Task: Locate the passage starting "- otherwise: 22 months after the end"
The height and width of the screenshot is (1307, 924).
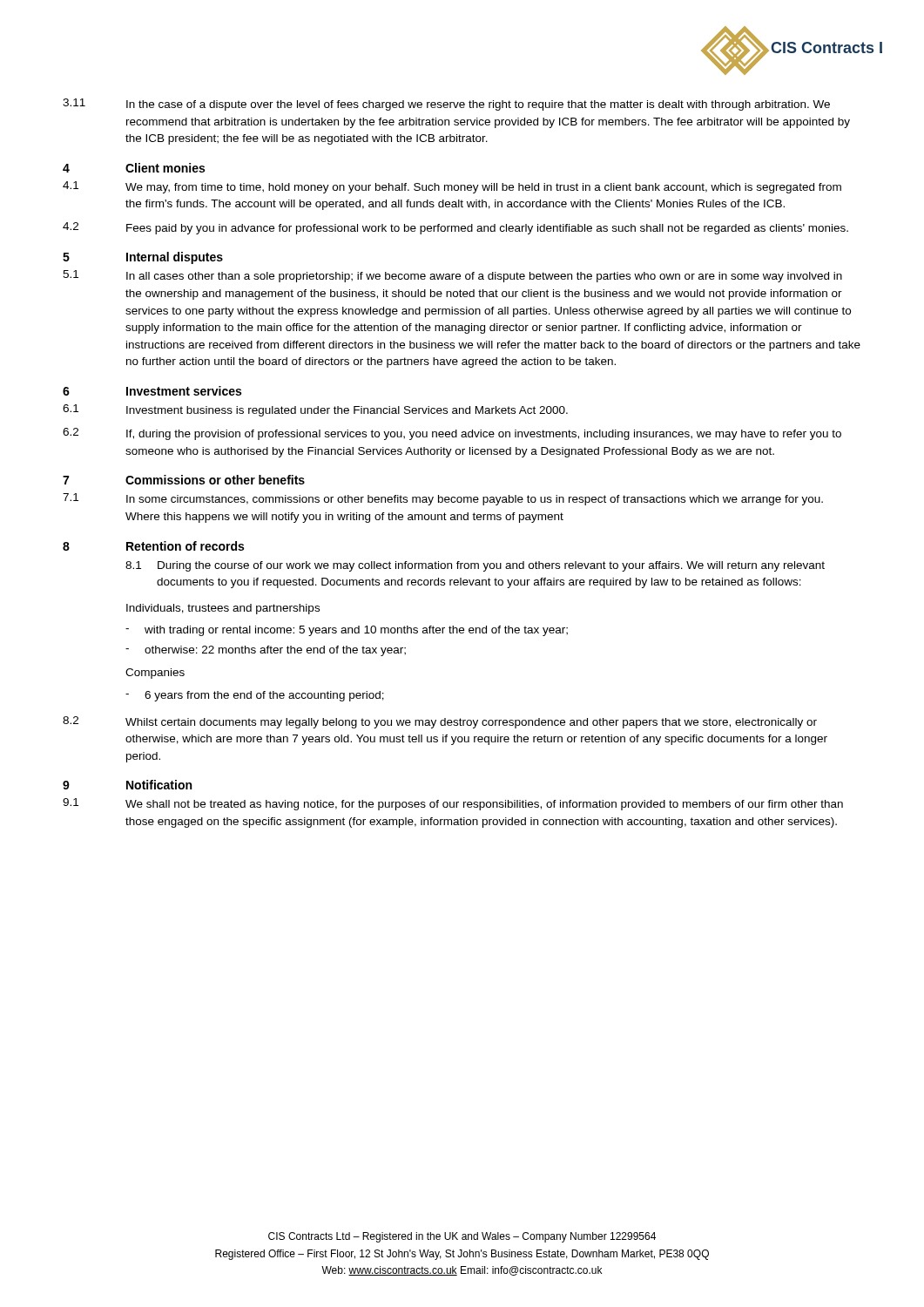Action: pos(266,651)
